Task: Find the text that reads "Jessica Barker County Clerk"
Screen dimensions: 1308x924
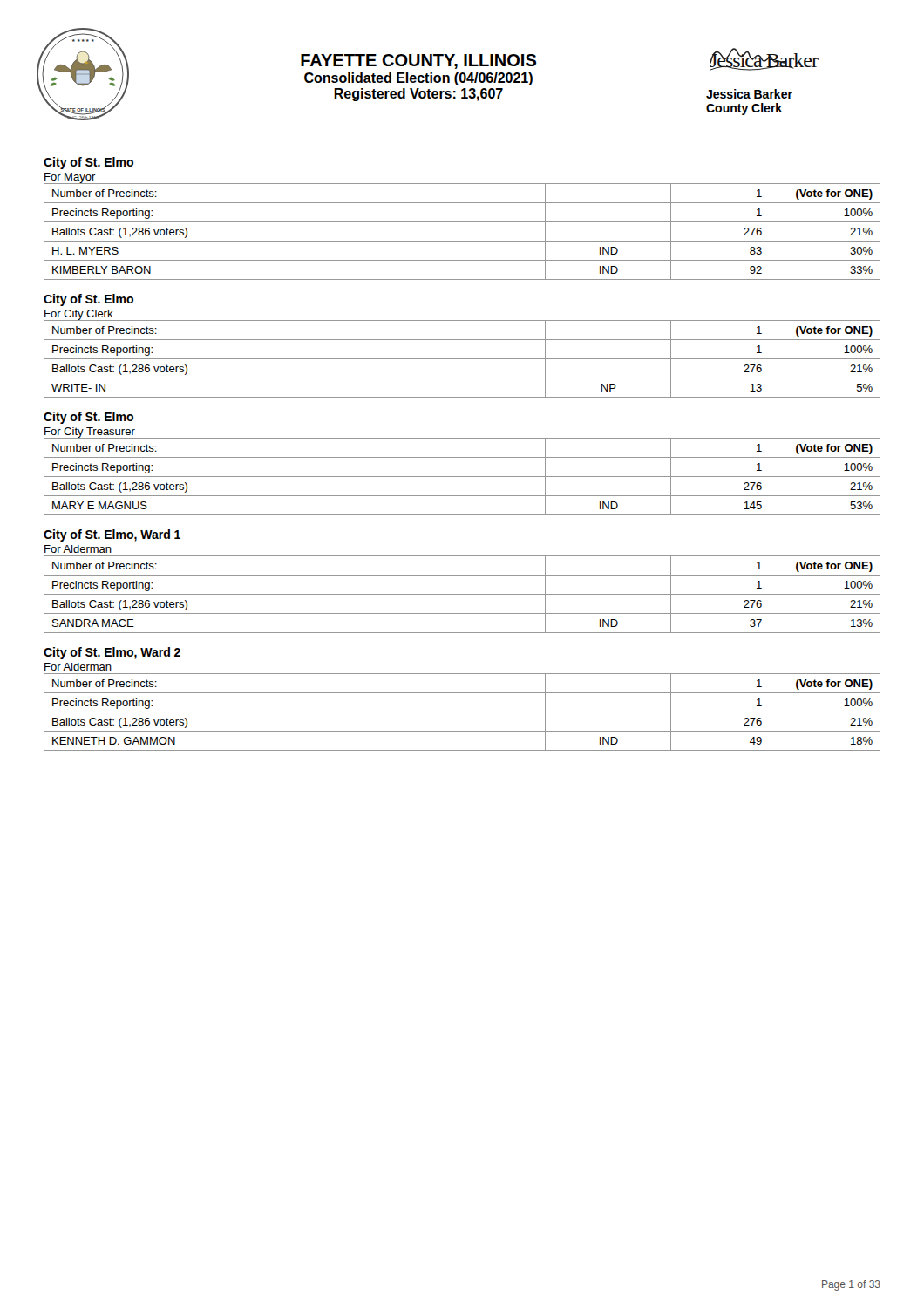Action: click(793, 101)
